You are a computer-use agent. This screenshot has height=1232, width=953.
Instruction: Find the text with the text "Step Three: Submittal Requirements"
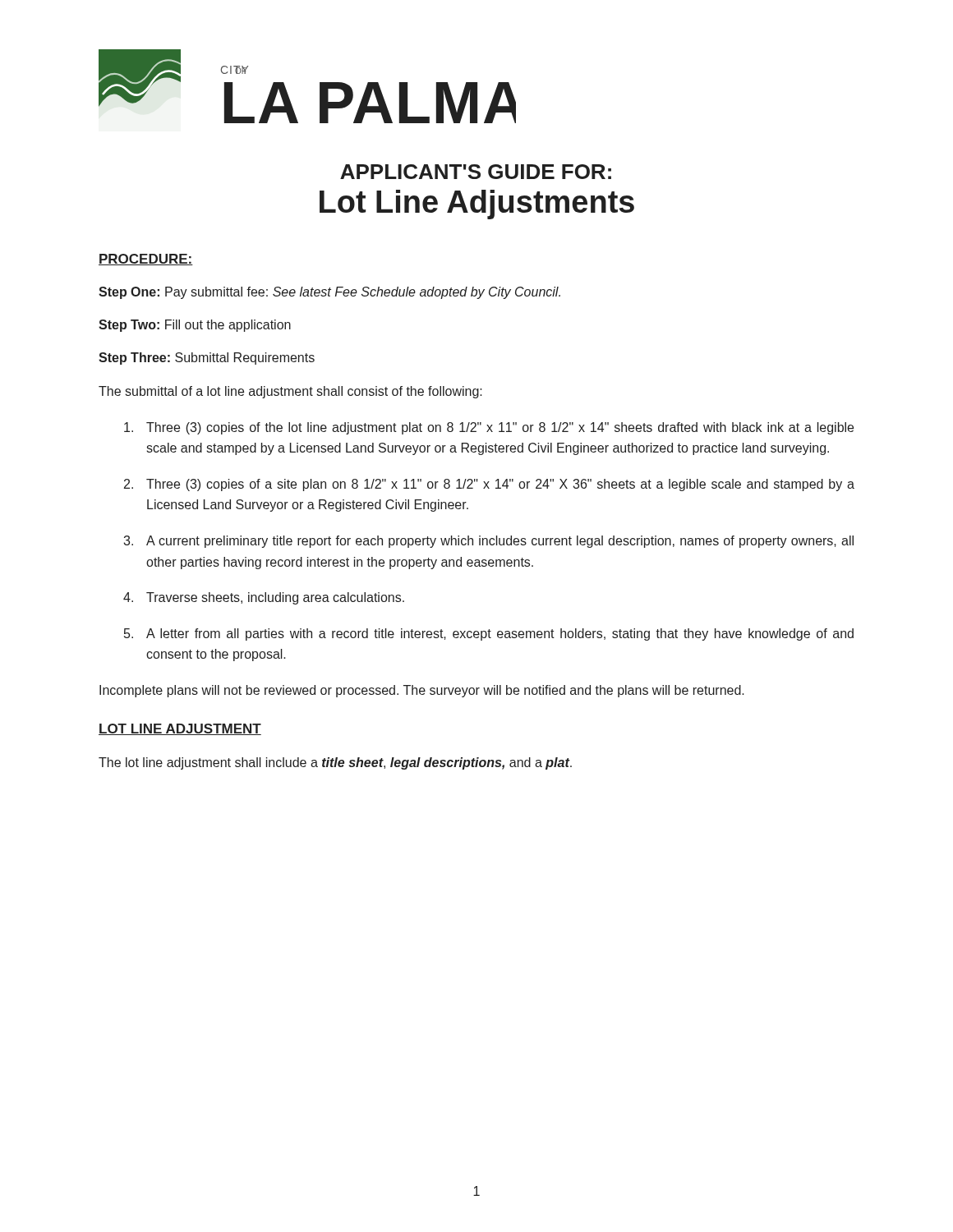pyautogui.click(x=207, y=358)
